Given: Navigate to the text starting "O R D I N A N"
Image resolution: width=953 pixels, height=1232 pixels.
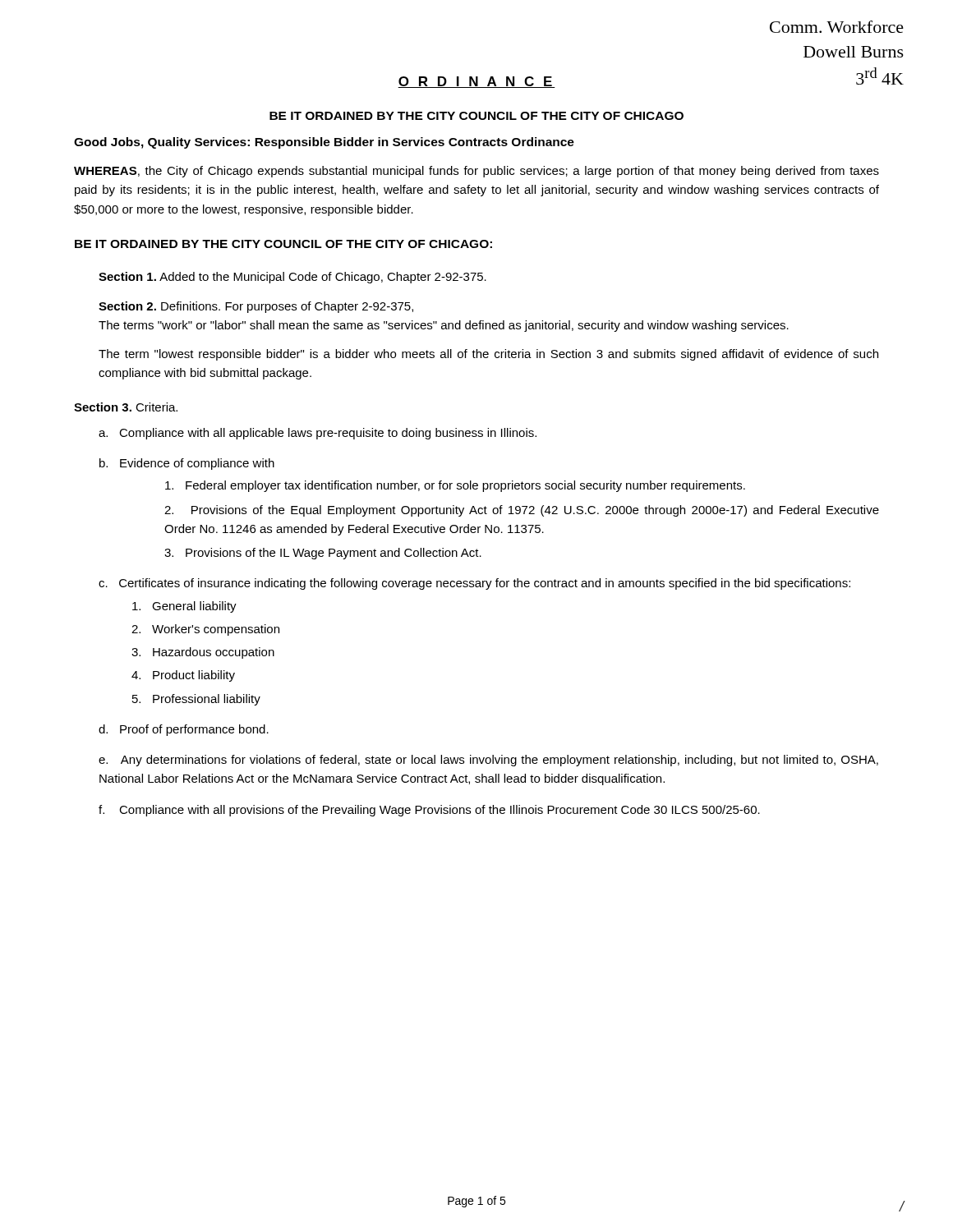Looking at the screenshot, I should pyautogui.click(x=476, y=82).
